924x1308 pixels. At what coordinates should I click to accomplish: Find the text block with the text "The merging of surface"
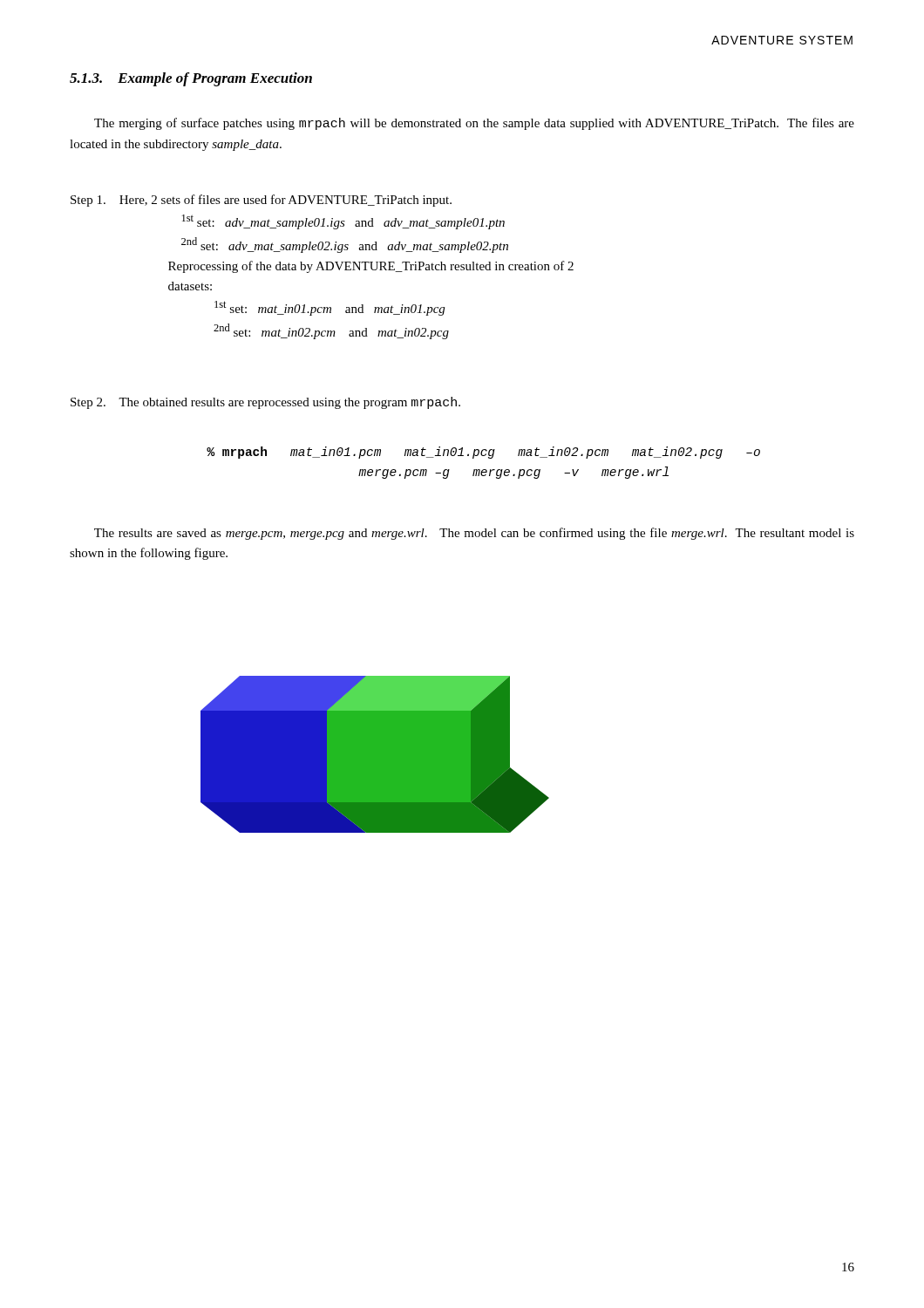click(462, 134)
